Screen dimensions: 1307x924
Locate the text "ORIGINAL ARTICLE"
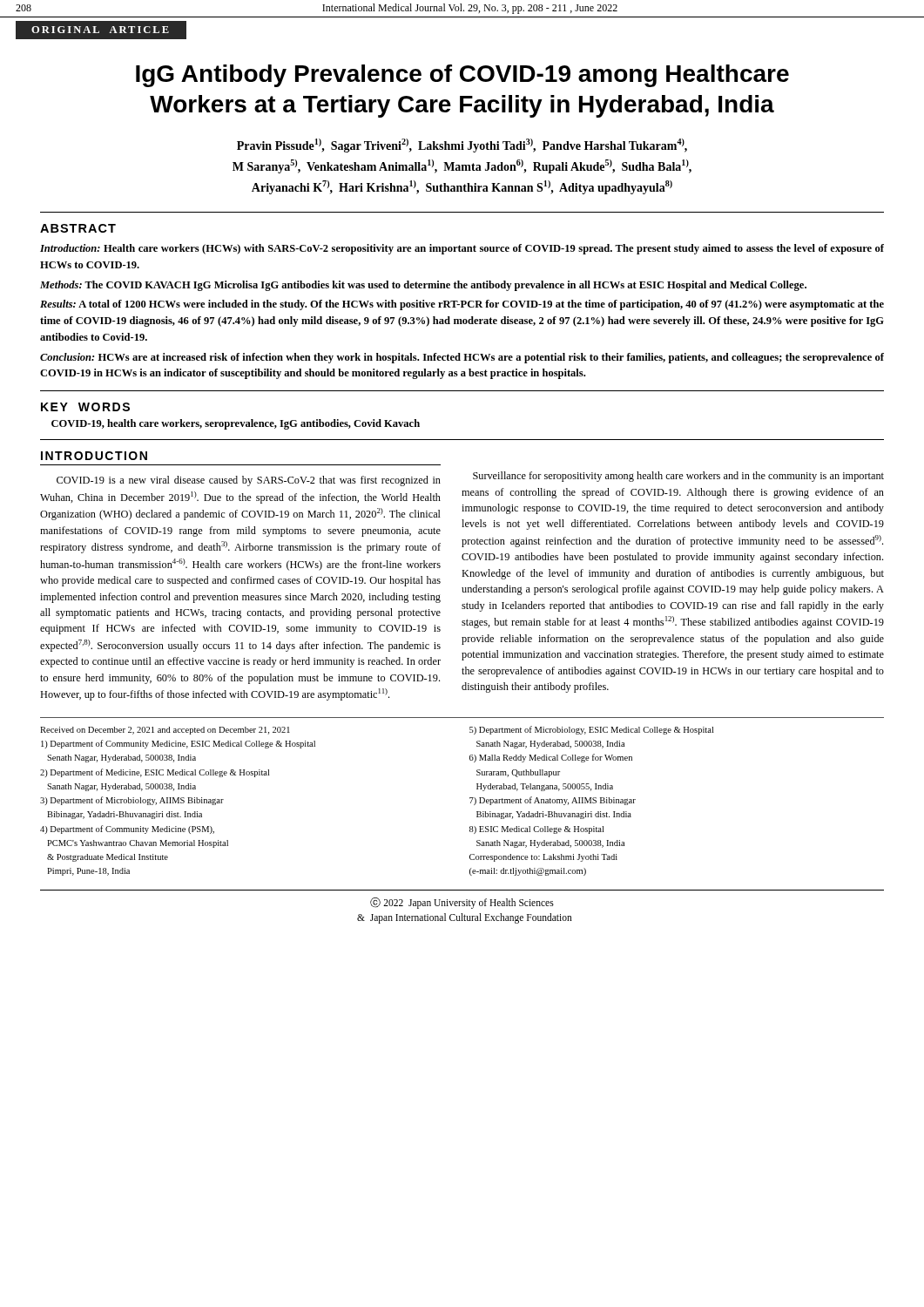101,30
